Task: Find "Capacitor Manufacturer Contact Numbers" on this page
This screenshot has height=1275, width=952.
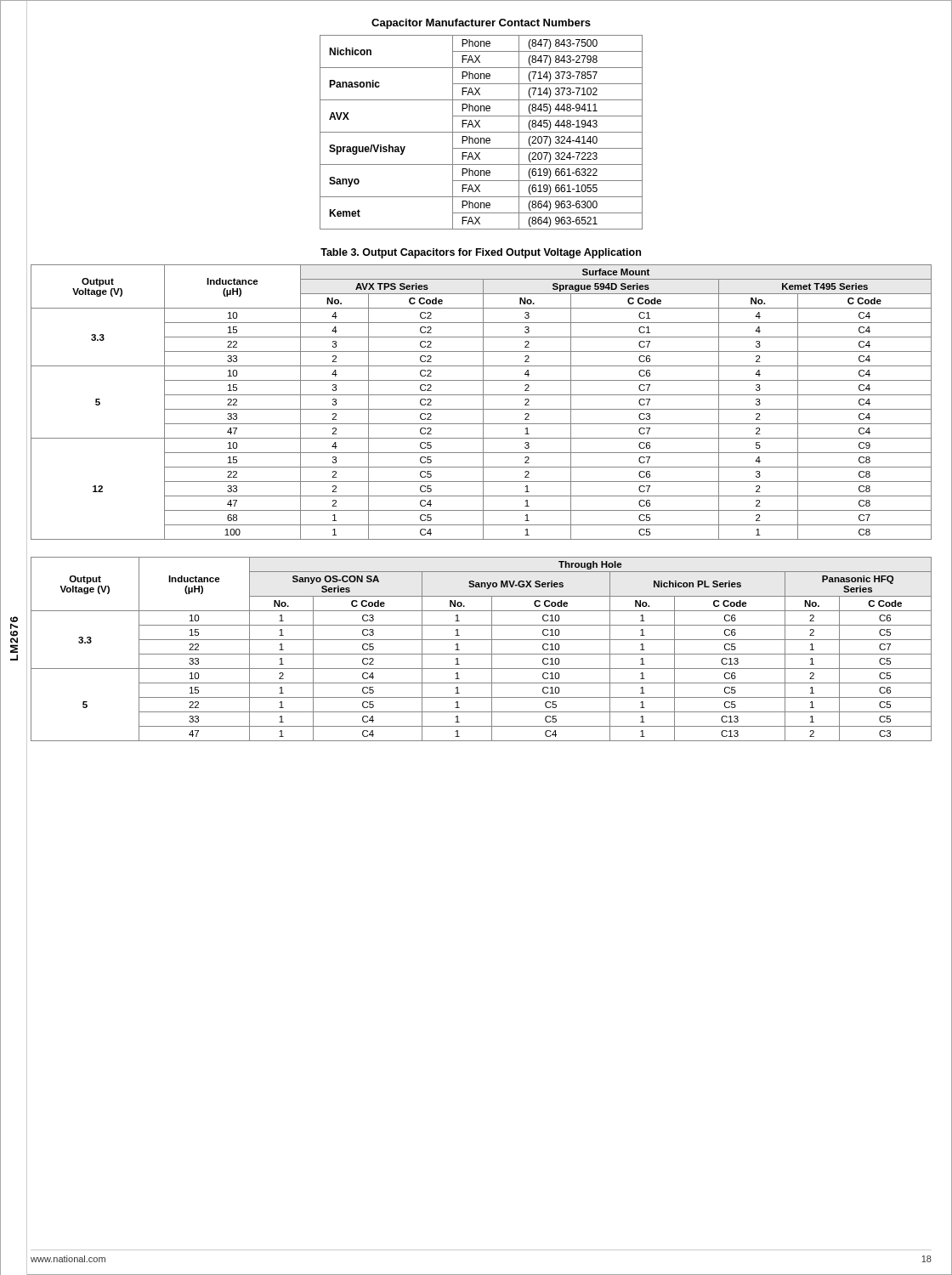Action: [481, 23]
